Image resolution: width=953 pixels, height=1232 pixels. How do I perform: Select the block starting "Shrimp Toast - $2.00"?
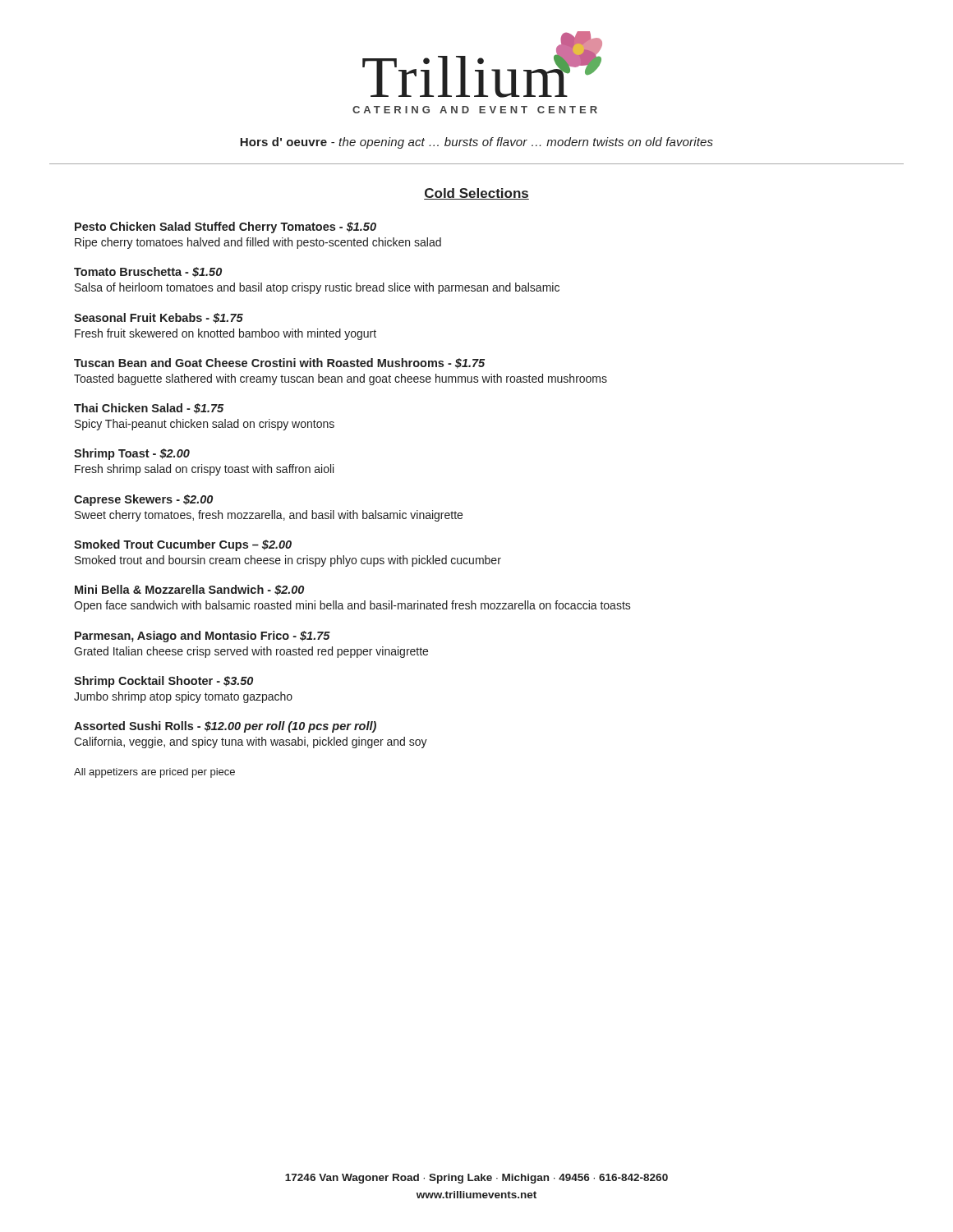click(132, 454)
